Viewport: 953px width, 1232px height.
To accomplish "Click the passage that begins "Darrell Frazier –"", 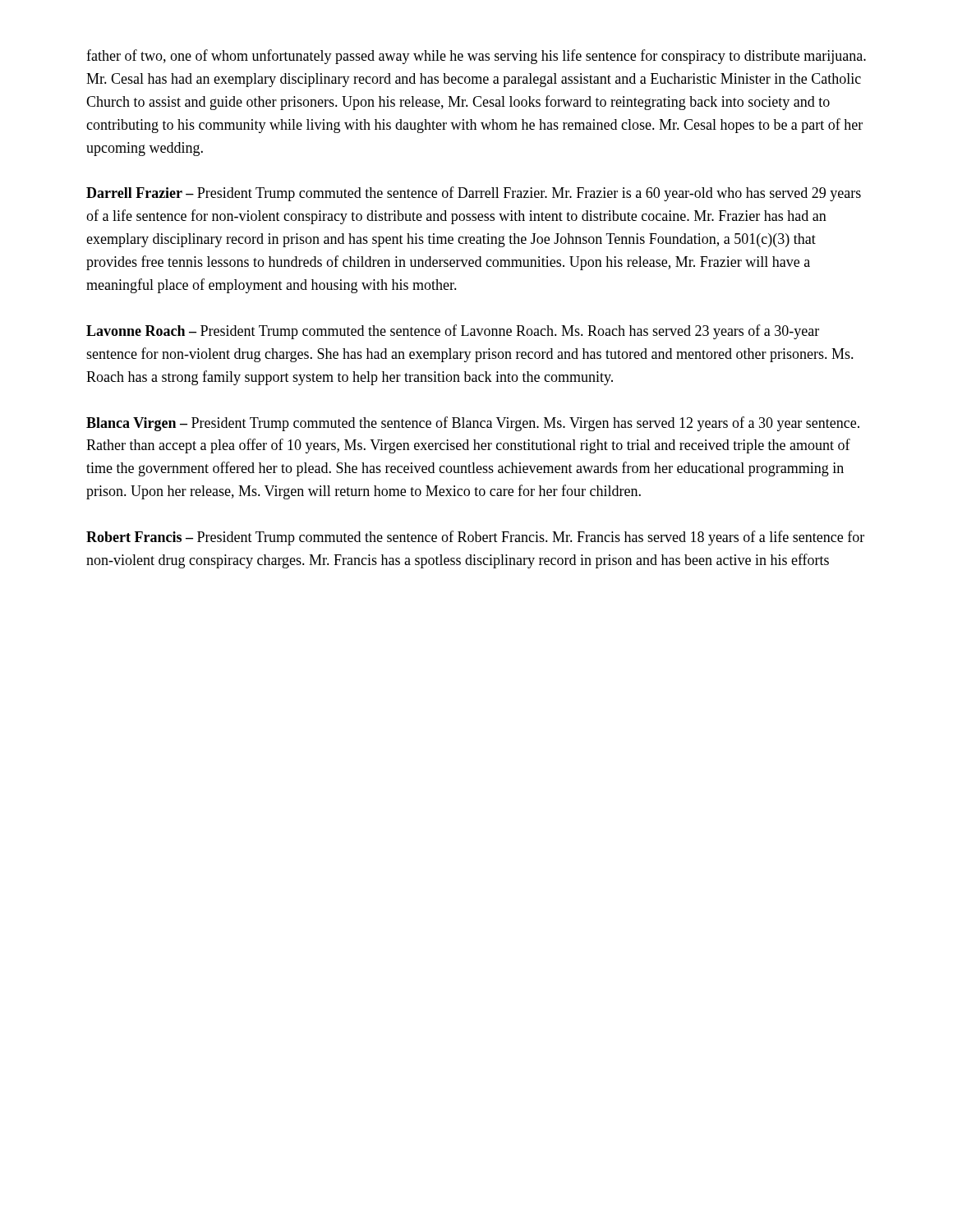I will click(x=474, y=239).
